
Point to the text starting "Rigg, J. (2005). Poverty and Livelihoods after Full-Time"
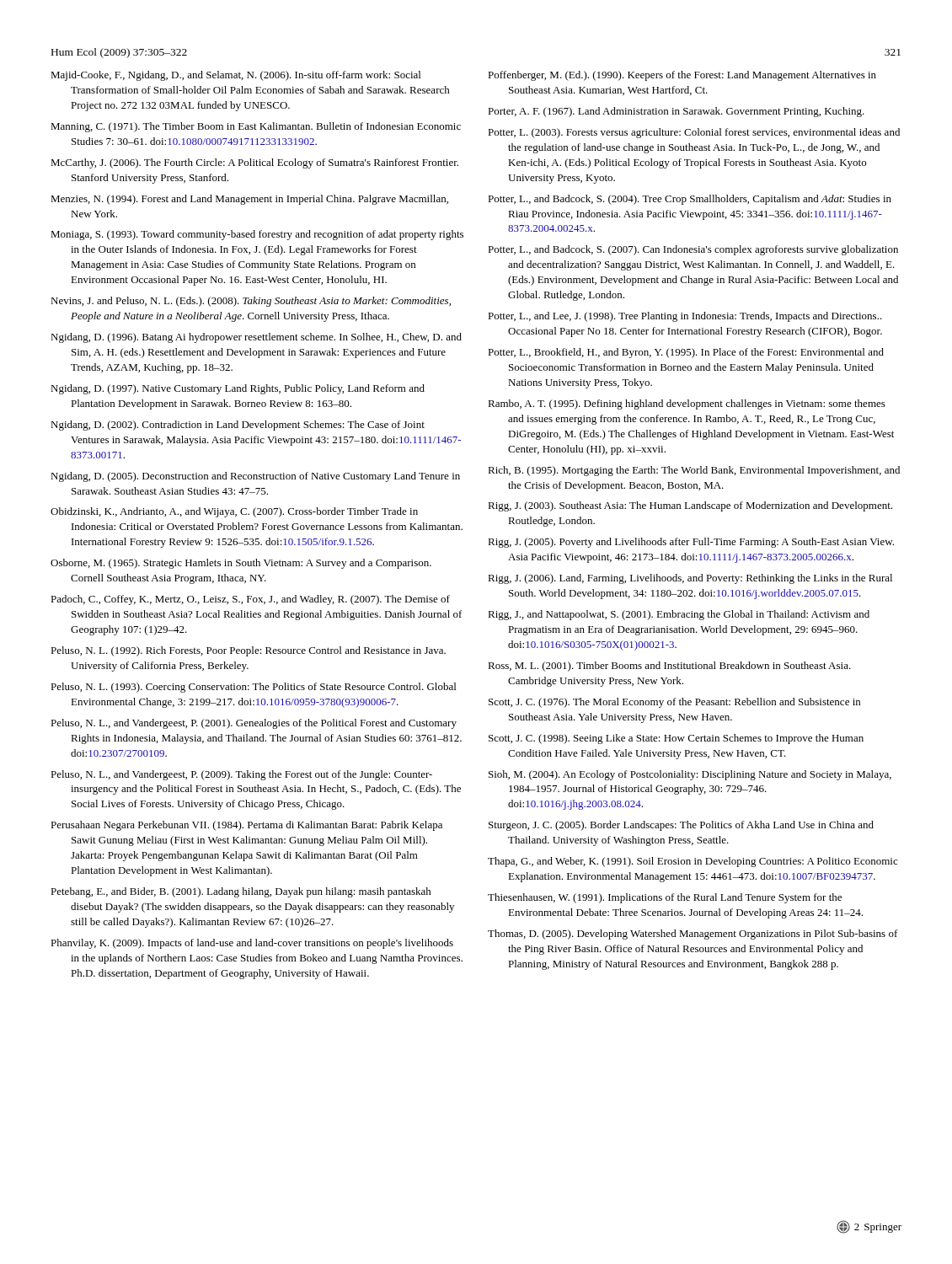(691, 549)
